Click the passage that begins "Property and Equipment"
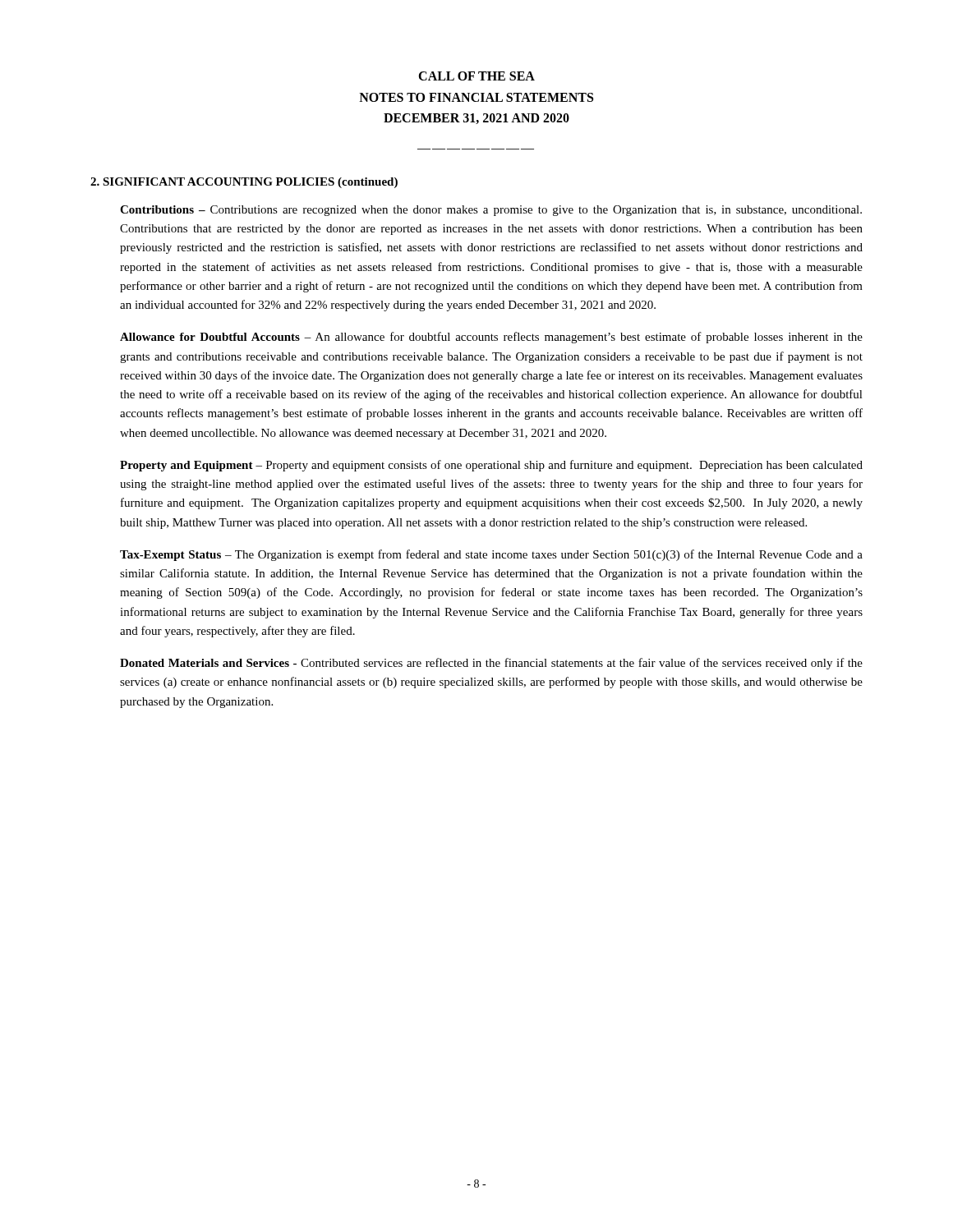This screenshot has height=1232, width=953. click(x=491, y=494)
